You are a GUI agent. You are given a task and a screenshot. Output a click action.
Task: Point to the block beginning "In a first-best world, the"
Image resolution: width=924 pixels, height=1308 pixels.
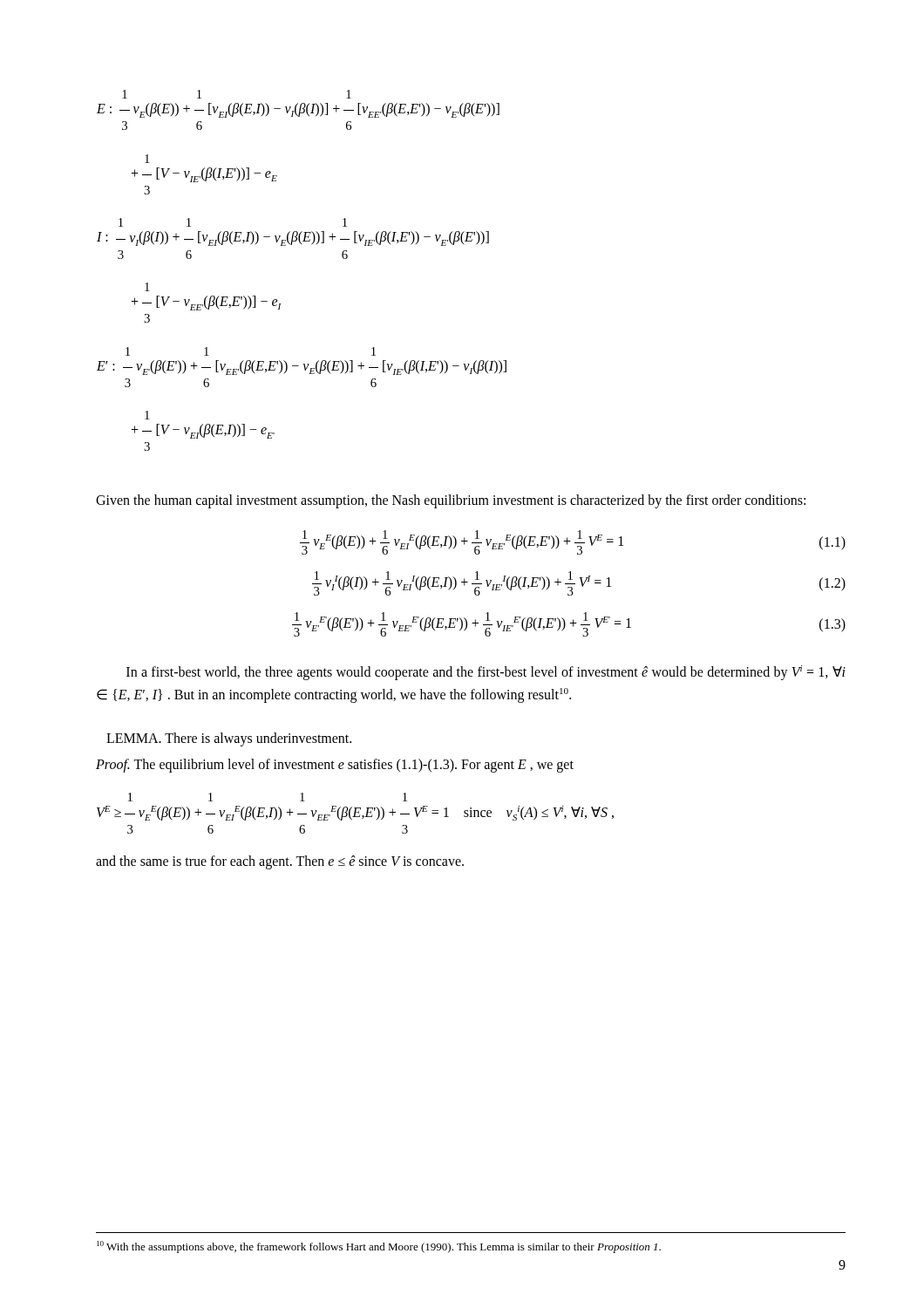click(471, 682)
